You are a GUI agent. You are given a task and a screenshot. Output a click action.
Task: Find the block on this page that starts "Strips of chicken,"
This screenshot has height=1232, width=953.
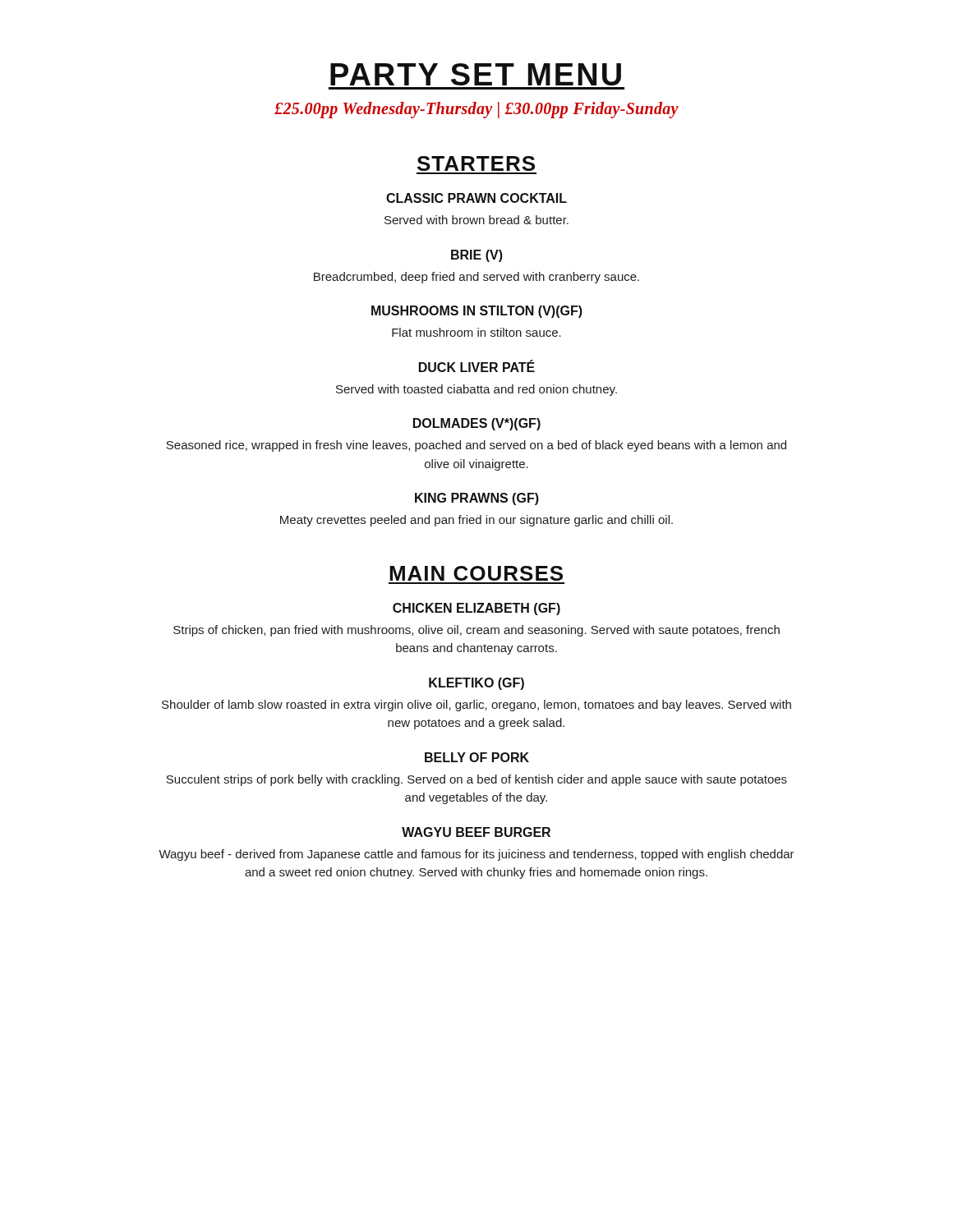(x=476, y=639)
